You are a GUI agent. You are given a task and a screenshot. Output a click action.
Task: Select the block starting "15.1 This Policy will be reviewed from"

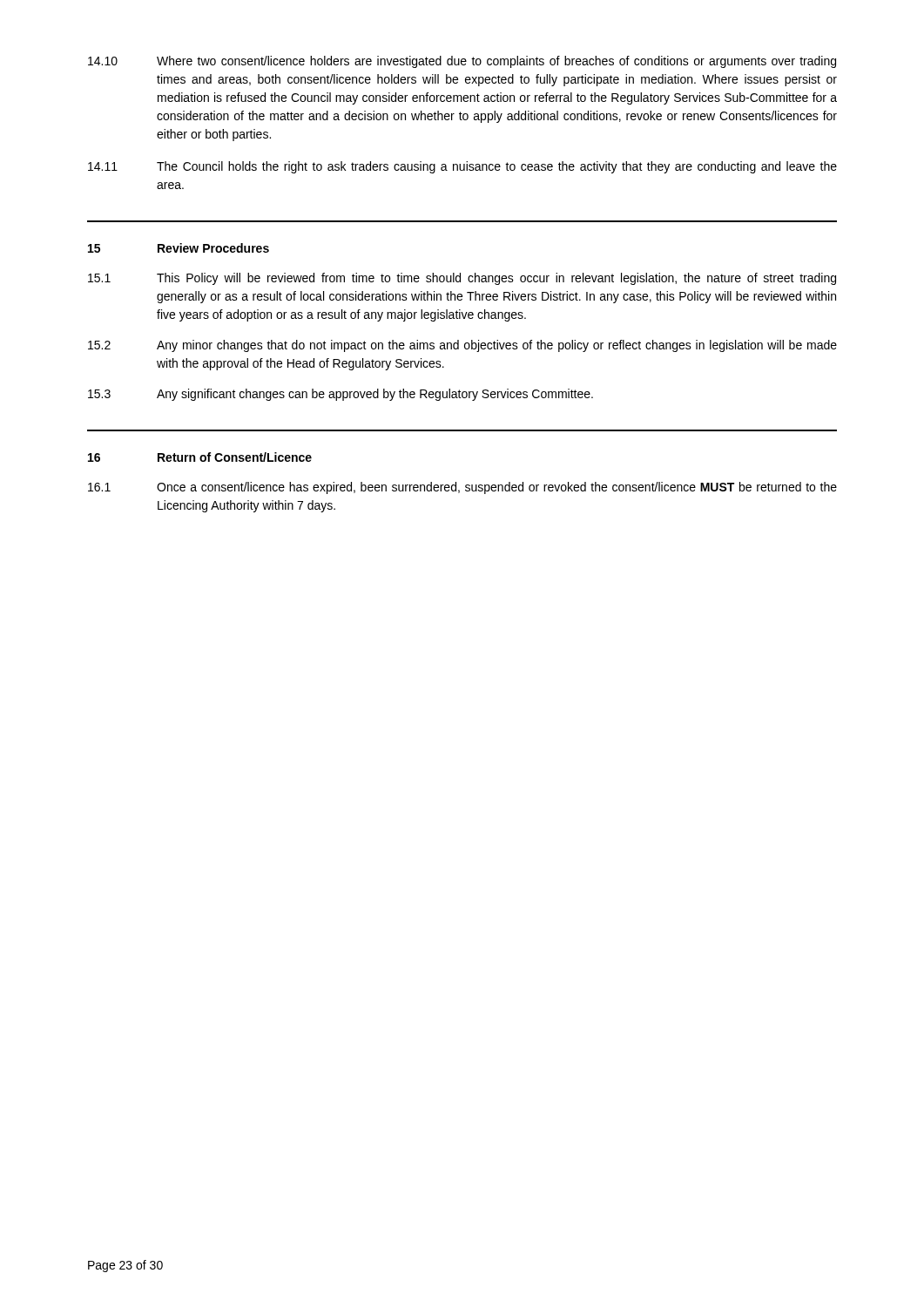coord(462,297)
